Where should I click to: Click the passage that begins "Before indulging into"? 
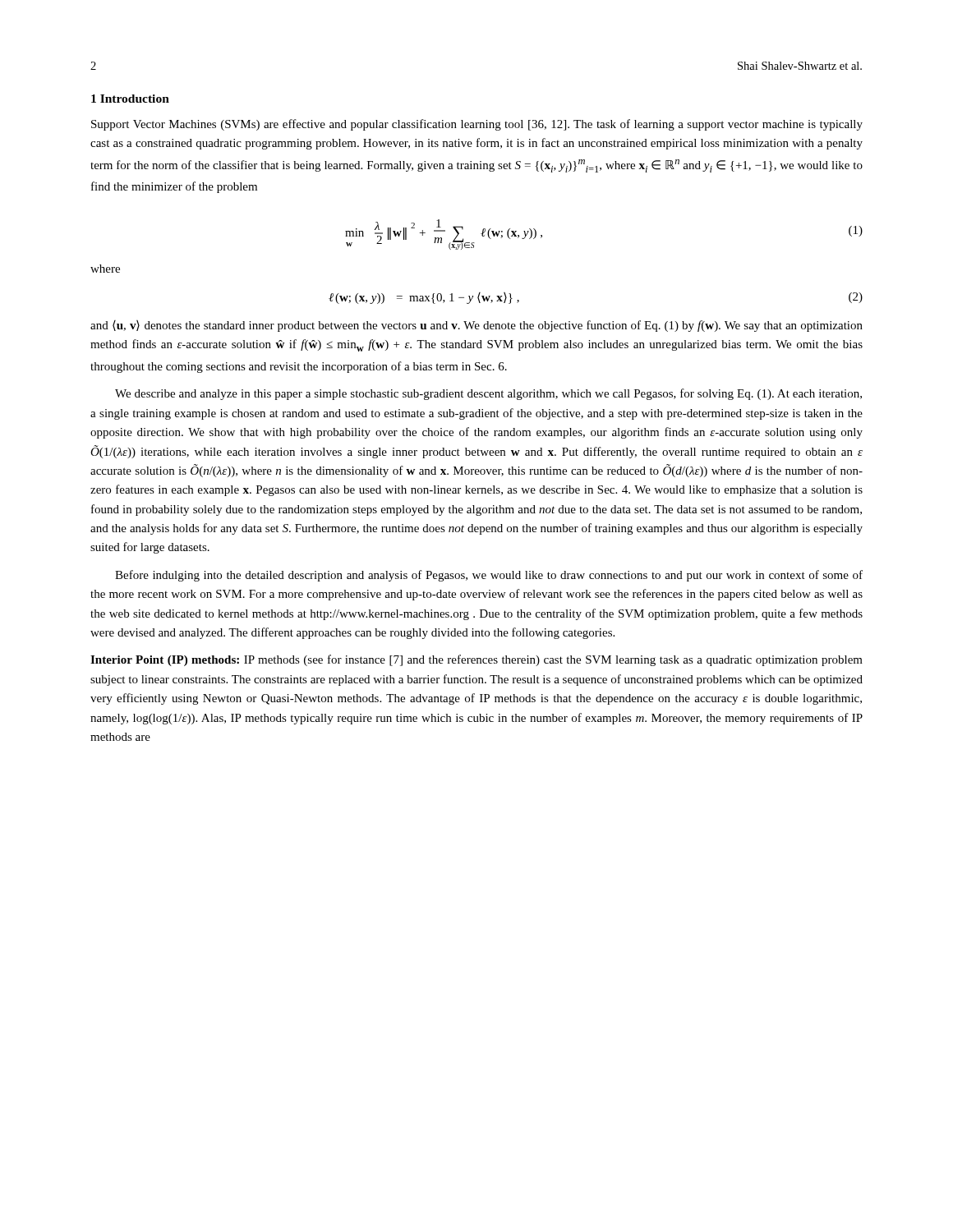tap(476, 604)
